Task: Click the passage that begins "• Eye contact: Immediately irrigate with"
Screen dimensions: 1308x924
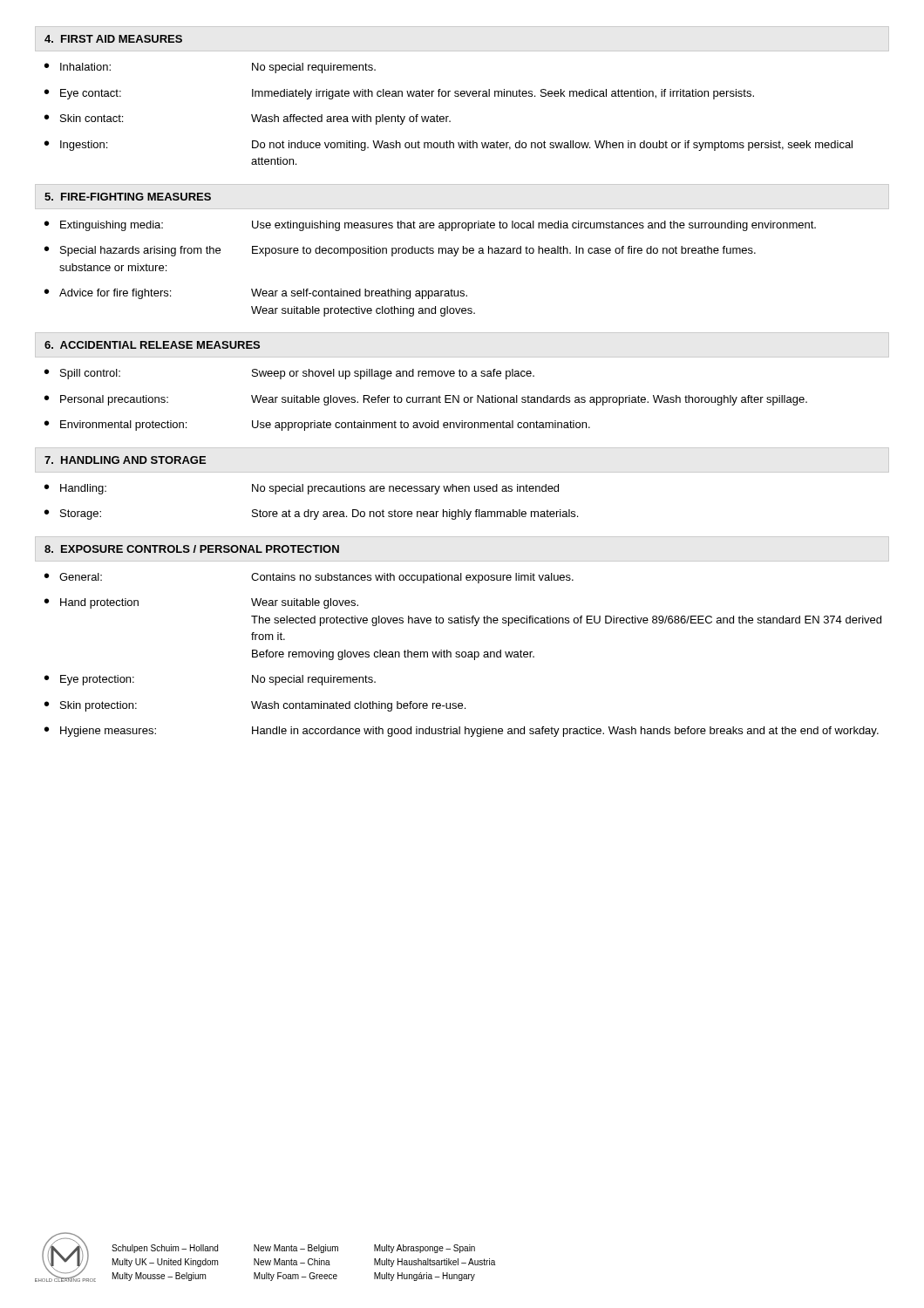Action: coord(466,93)
